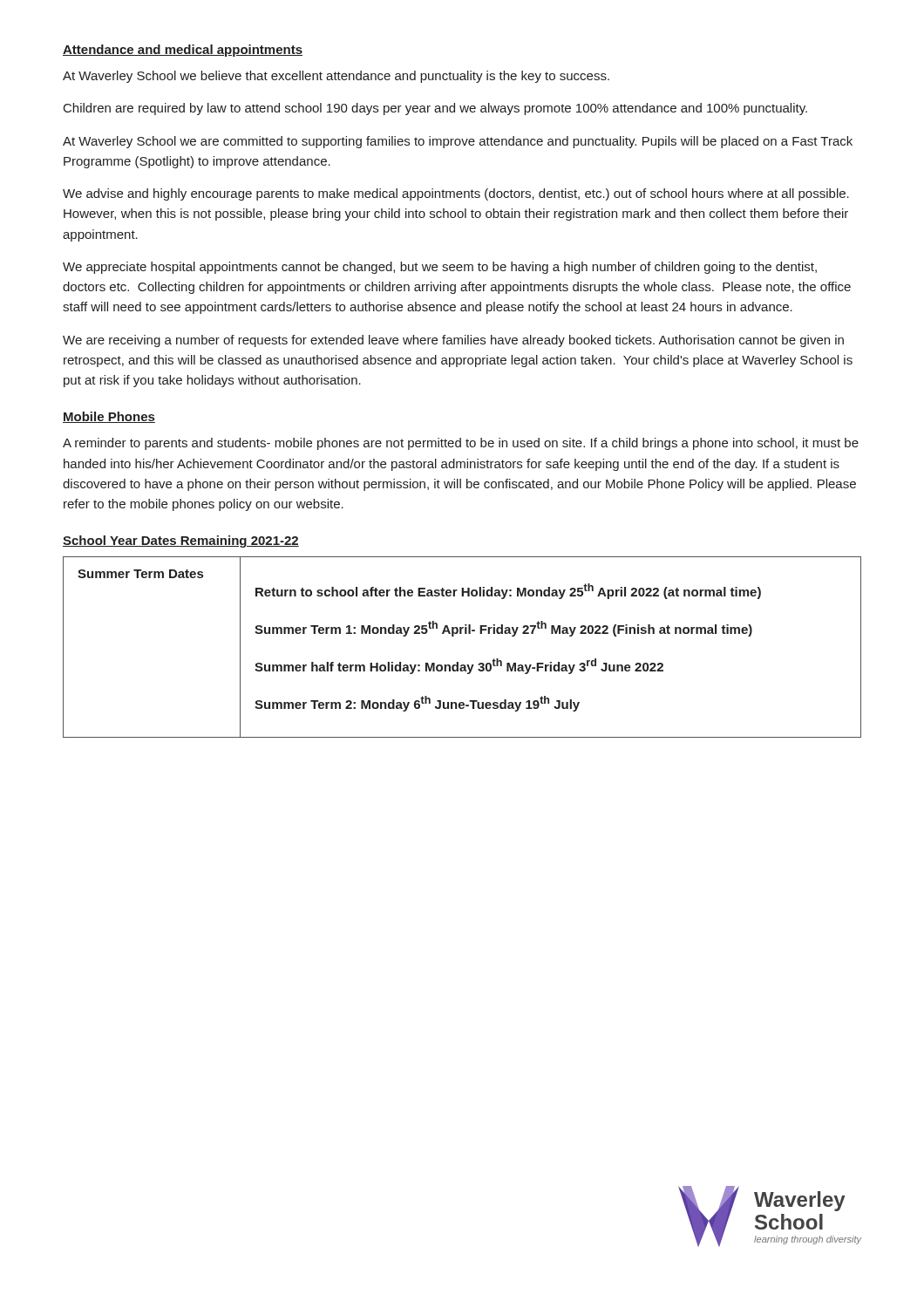Select the text block with the text "We advise and"

(x=458, y=213)
